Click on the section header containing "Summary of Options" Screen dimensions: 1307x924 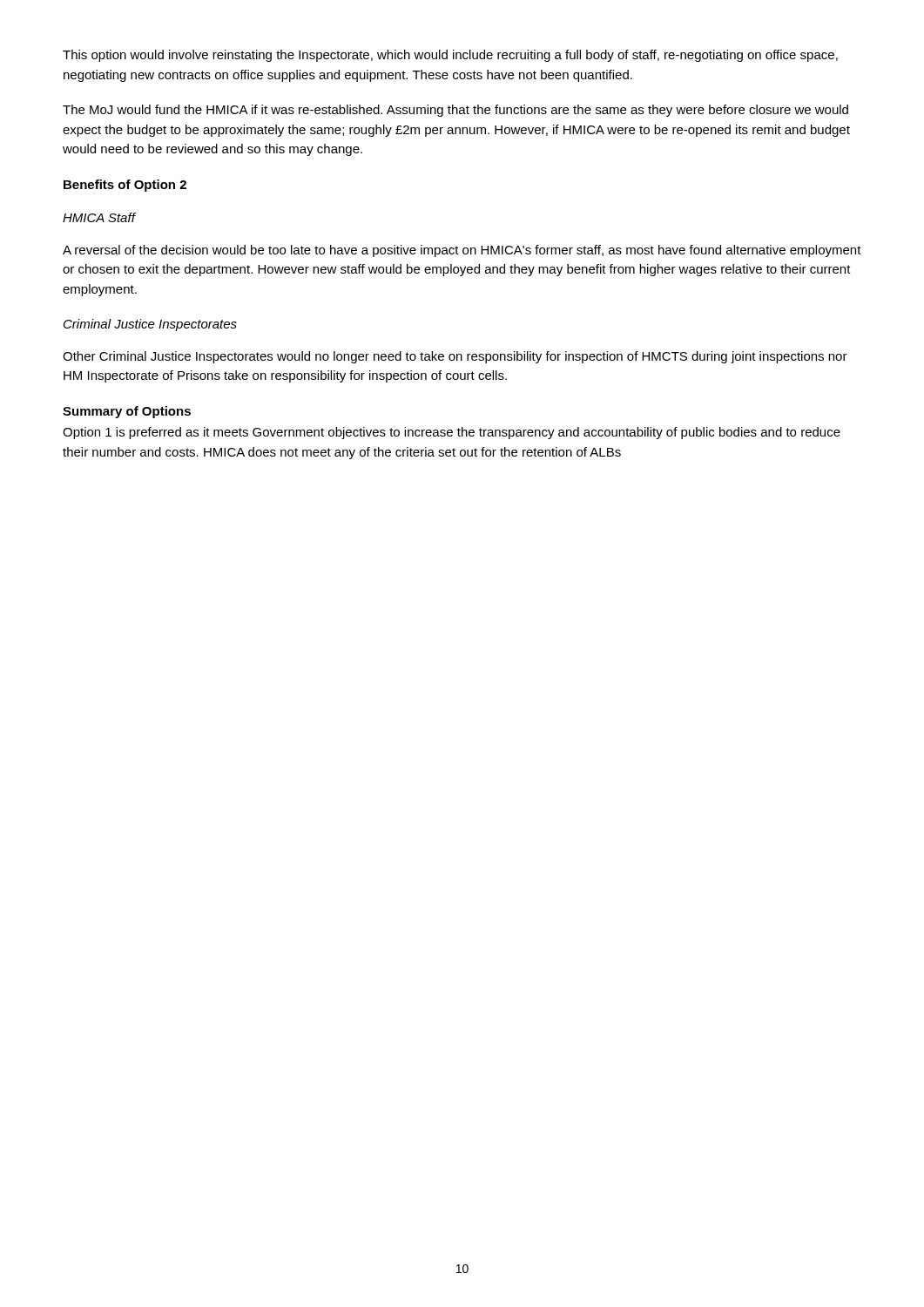tap(127, 410)
